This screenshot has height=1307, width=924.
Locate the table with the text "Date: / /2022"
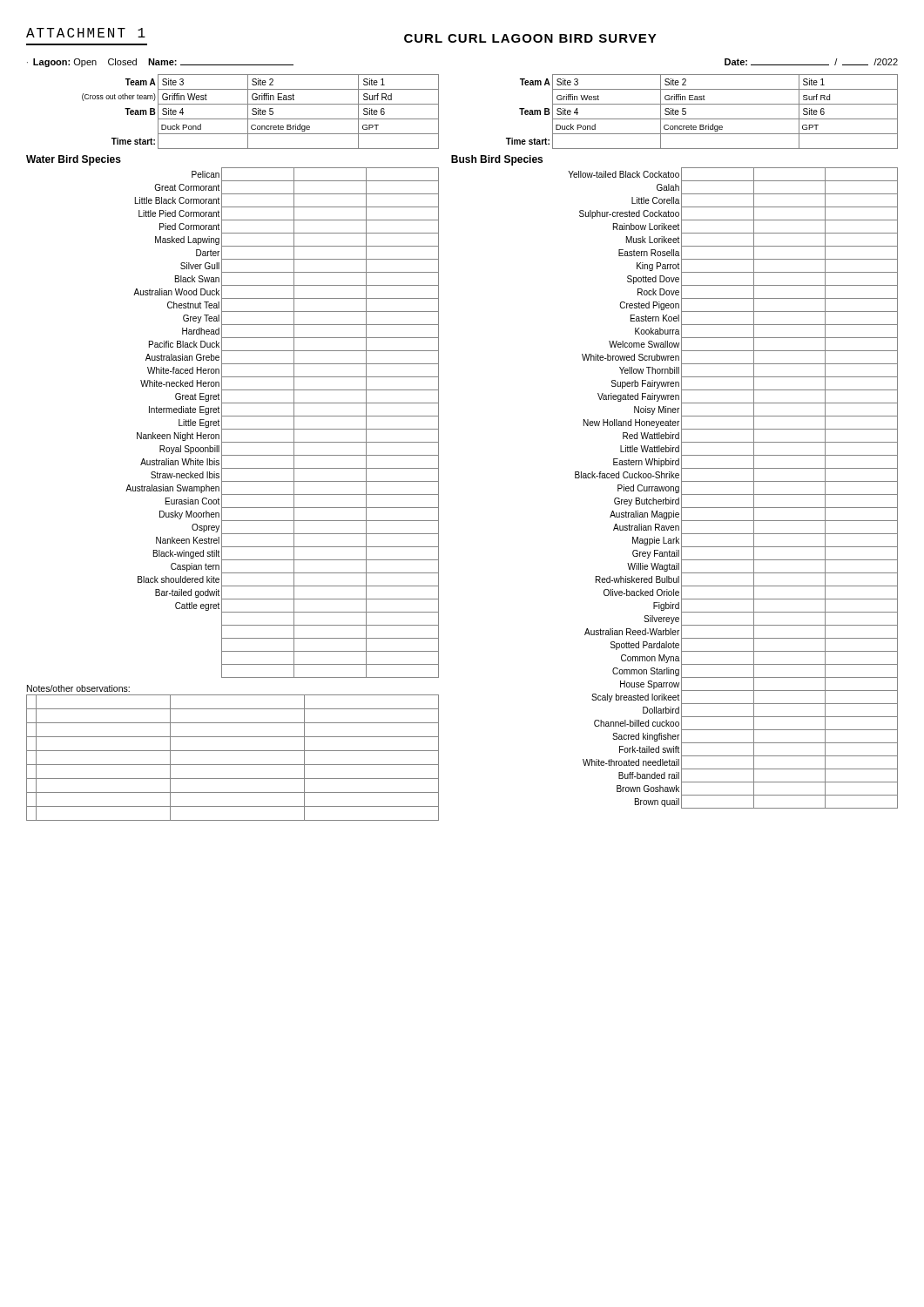462,60
